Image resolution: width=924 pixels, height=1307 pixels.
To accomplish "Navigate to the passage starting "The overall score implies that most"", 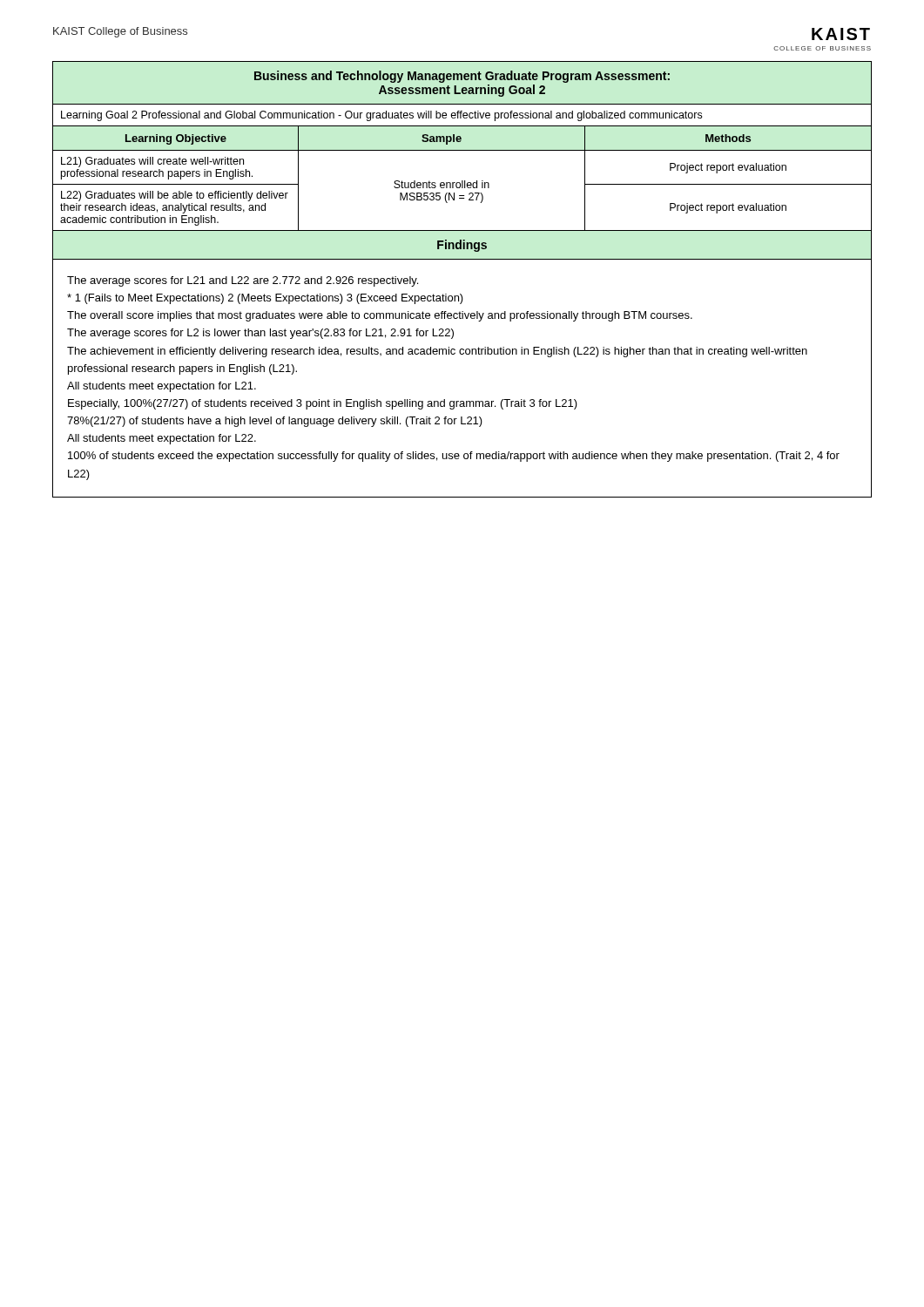I will pos(462,316).
